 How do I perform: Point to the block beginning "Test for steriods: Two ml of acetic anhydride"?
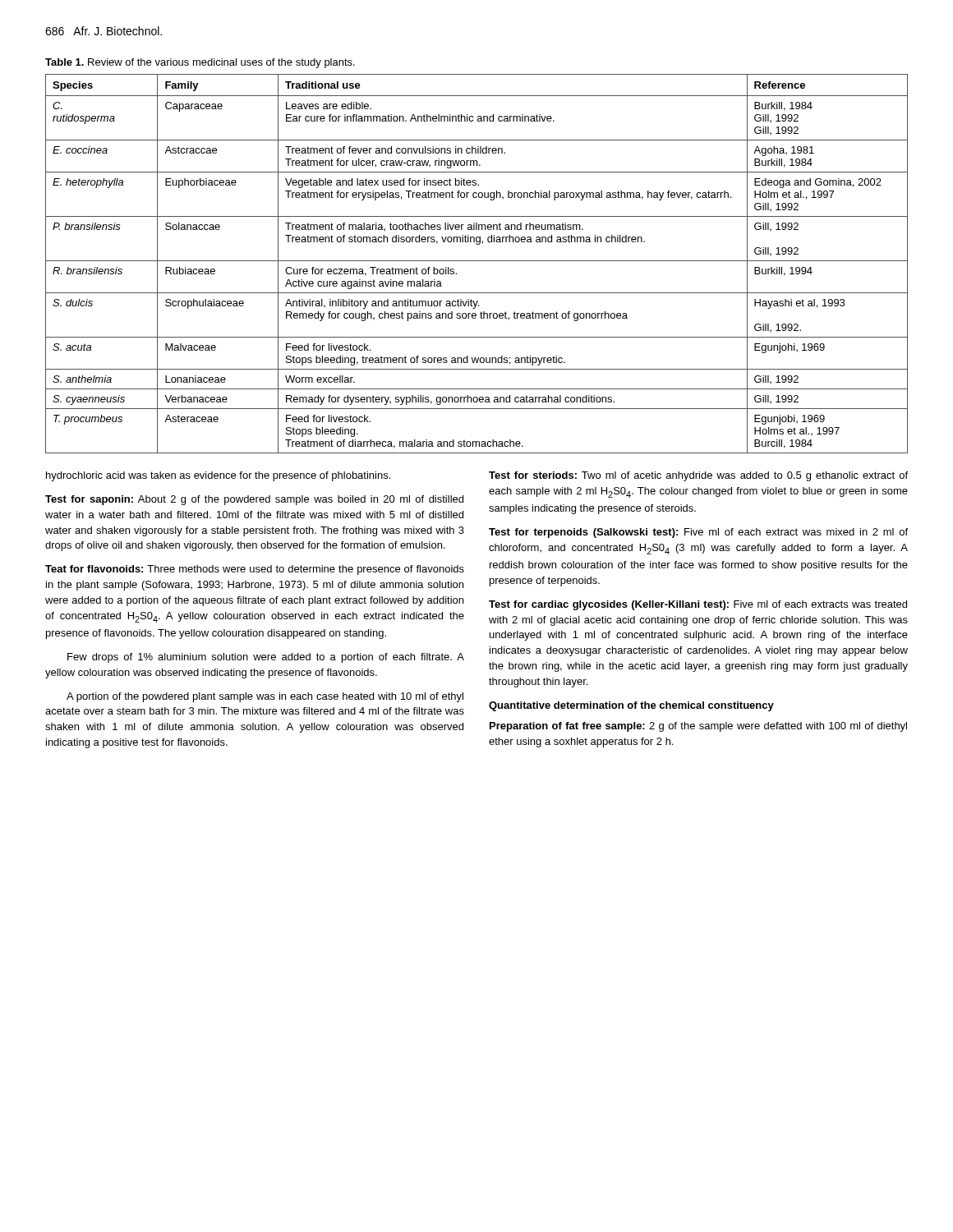coord(698,579)
